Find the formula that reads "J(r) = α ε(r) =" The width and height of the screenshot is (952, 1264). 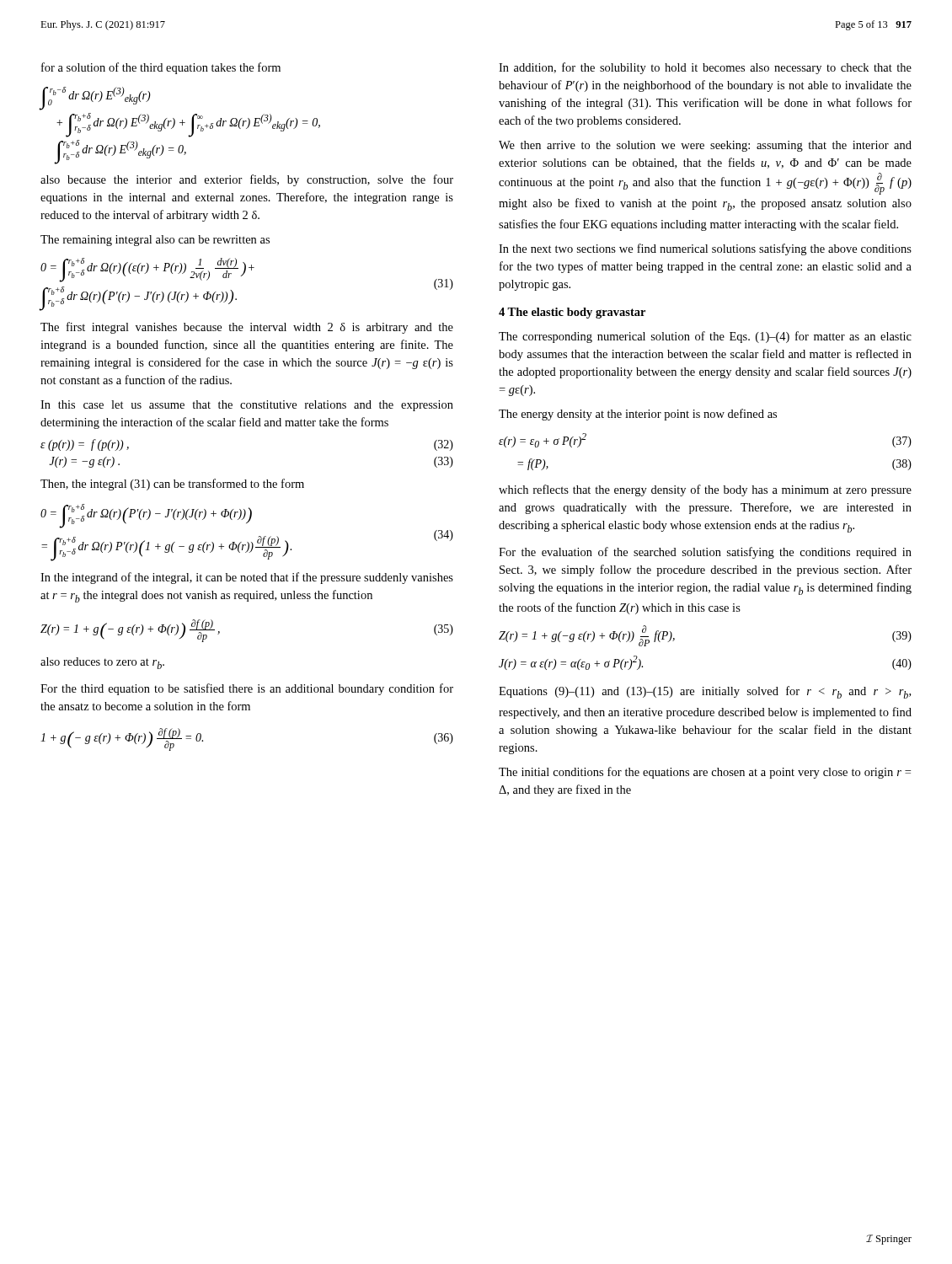[x=579, y=662]
